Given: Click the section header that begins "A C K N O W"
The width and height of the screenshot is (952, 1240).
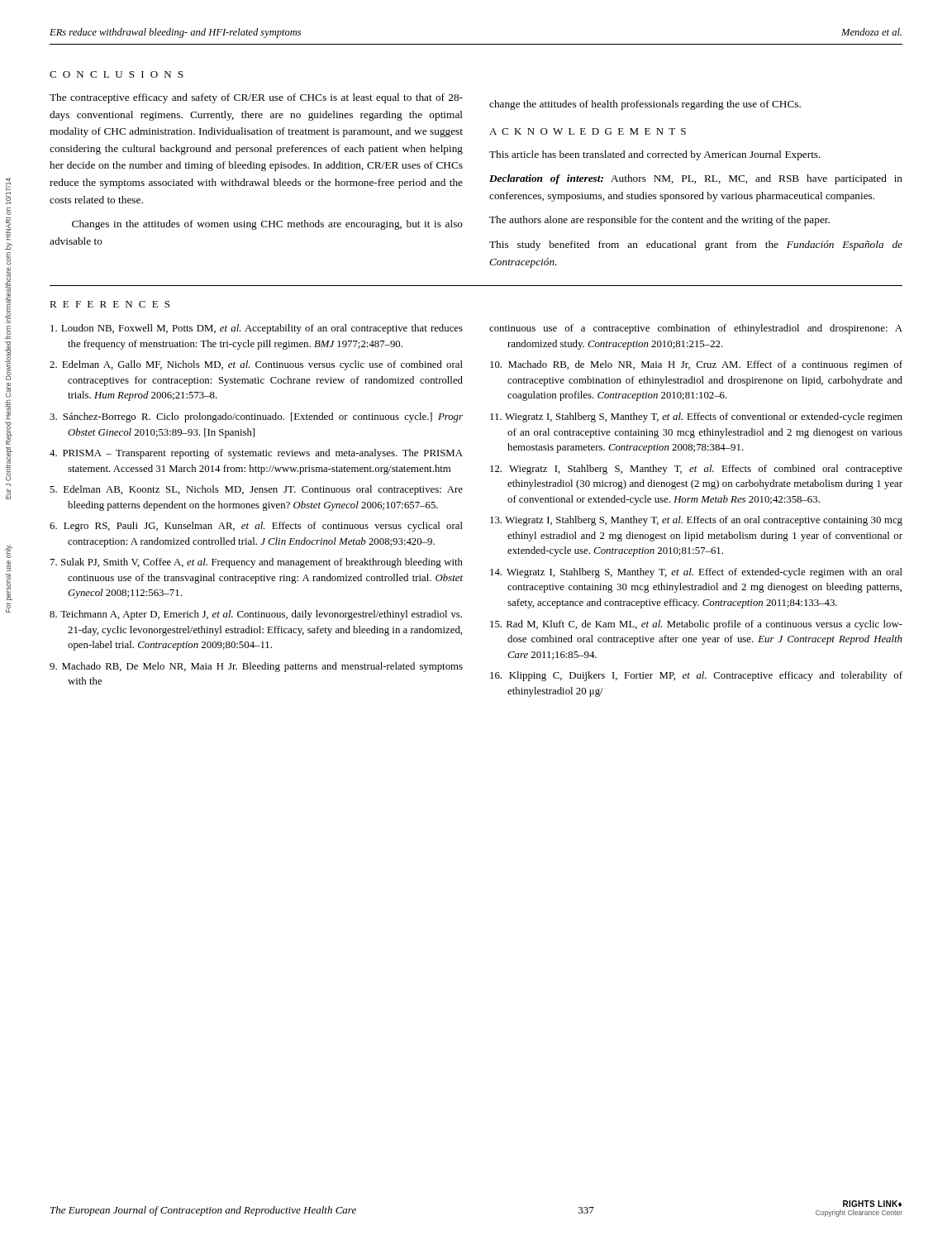Looking at the screenshot, I should point(588,131).
